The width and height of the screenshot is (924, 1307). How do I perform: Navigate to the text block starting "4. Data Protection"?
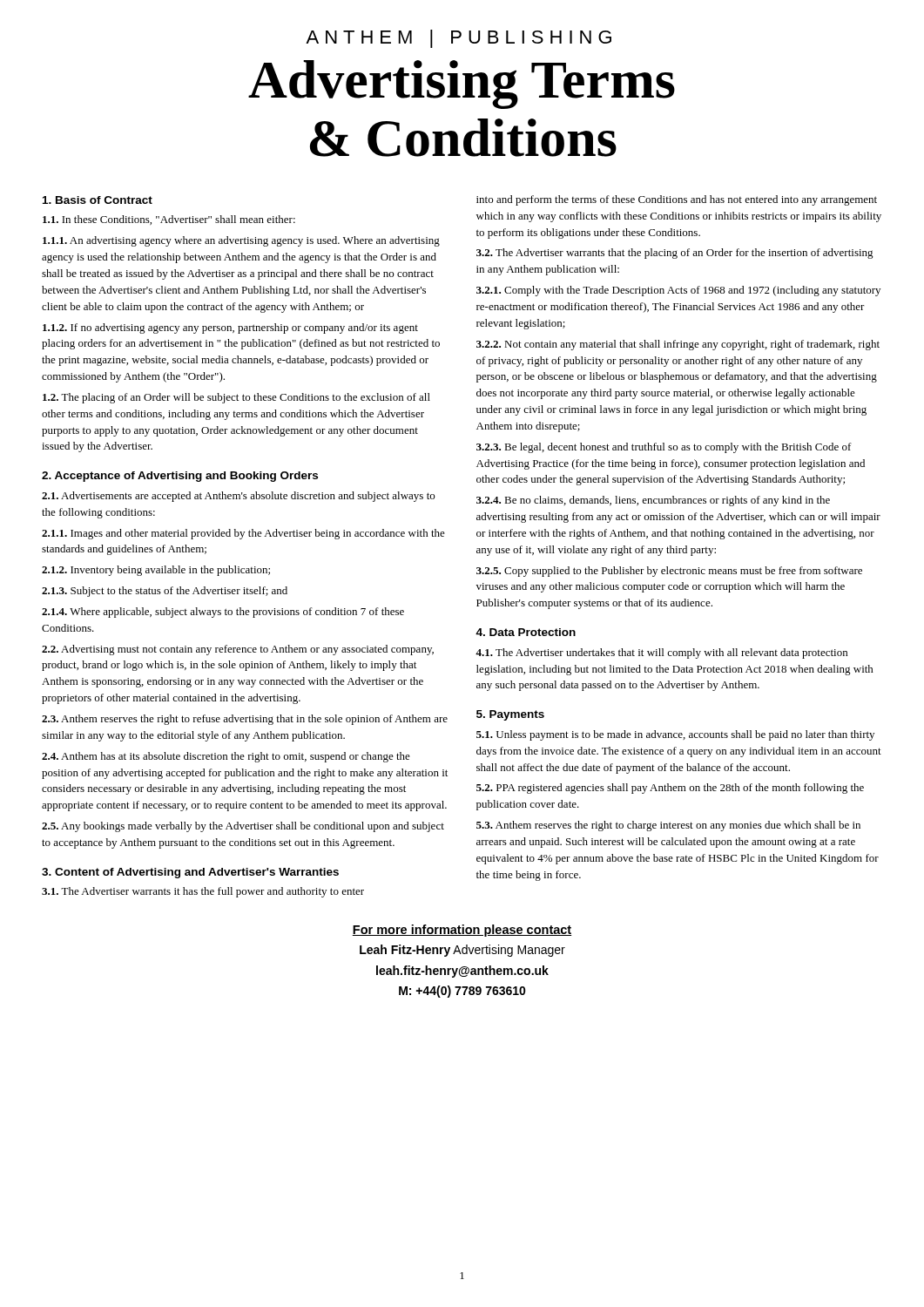click(x=526, y=632)
